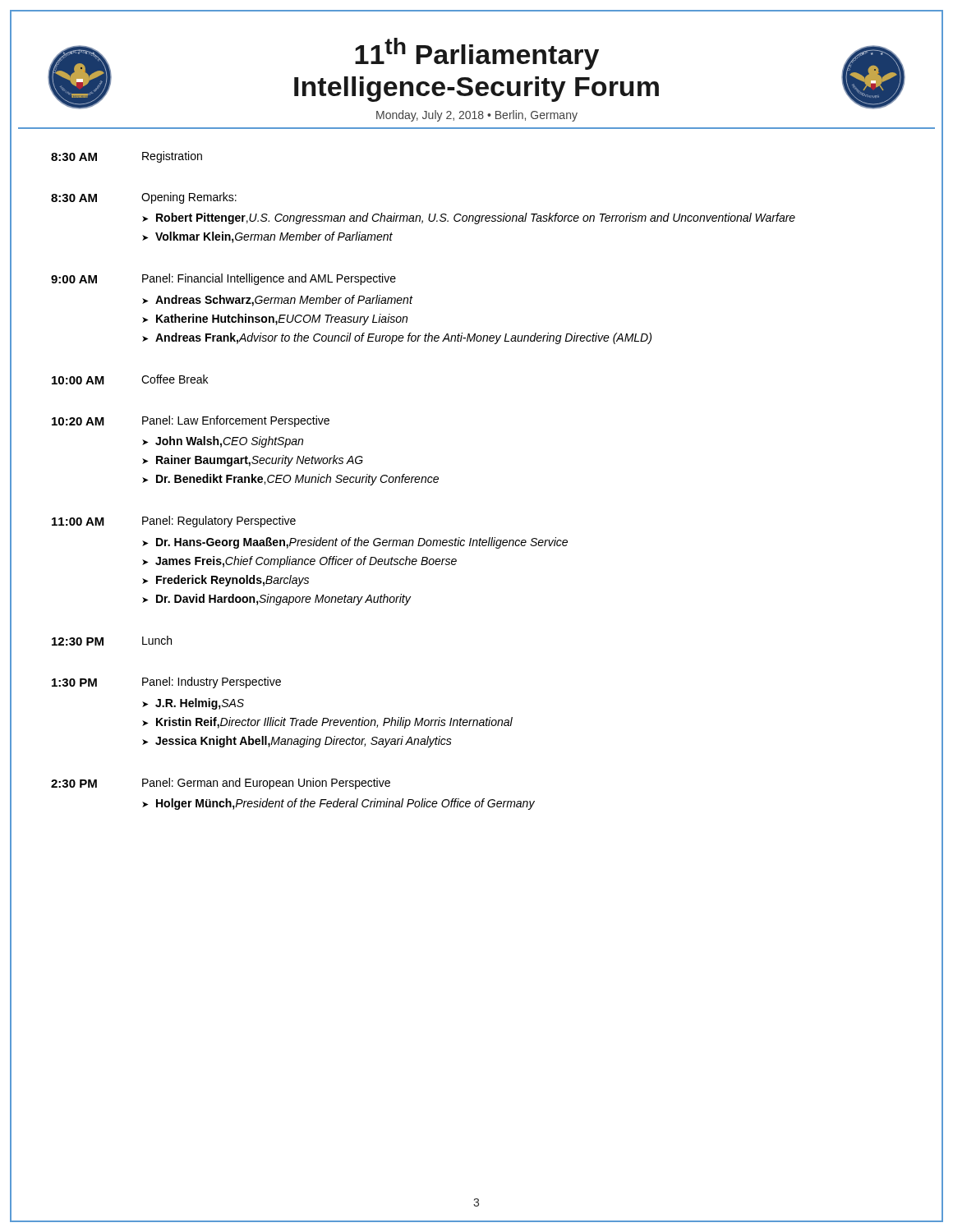Point to "8:30 AM Registration"
953x1232 pixels.
click(x=71, y=156)
